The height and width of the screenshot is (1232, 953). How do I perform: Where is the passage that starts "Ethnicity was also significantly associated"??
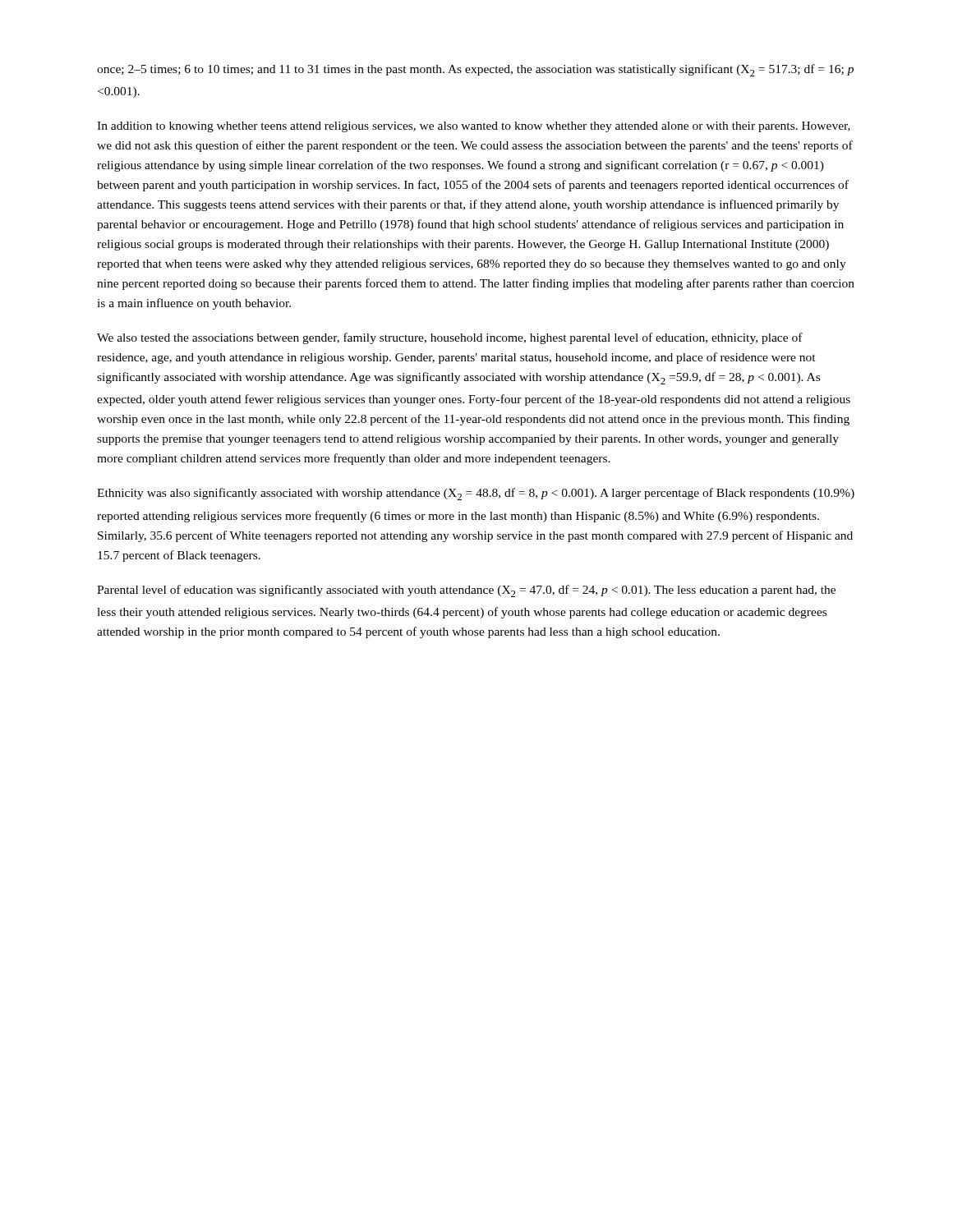coord(476,524)
